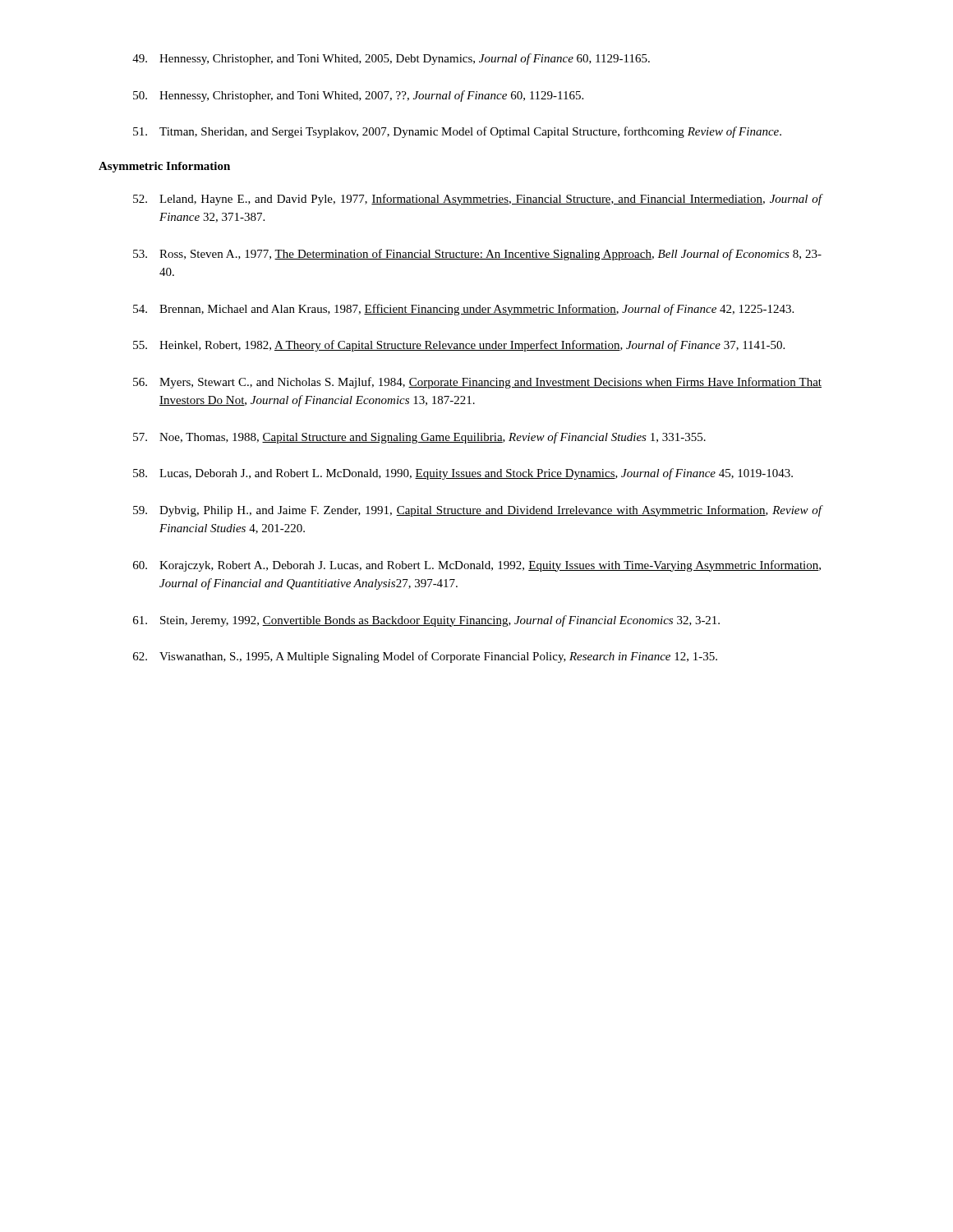Click on the passage starting "60. Korajczyk, Robert A.,"
The width and height of the screenshot is (953, 1232).
click(x=460, y=574)
